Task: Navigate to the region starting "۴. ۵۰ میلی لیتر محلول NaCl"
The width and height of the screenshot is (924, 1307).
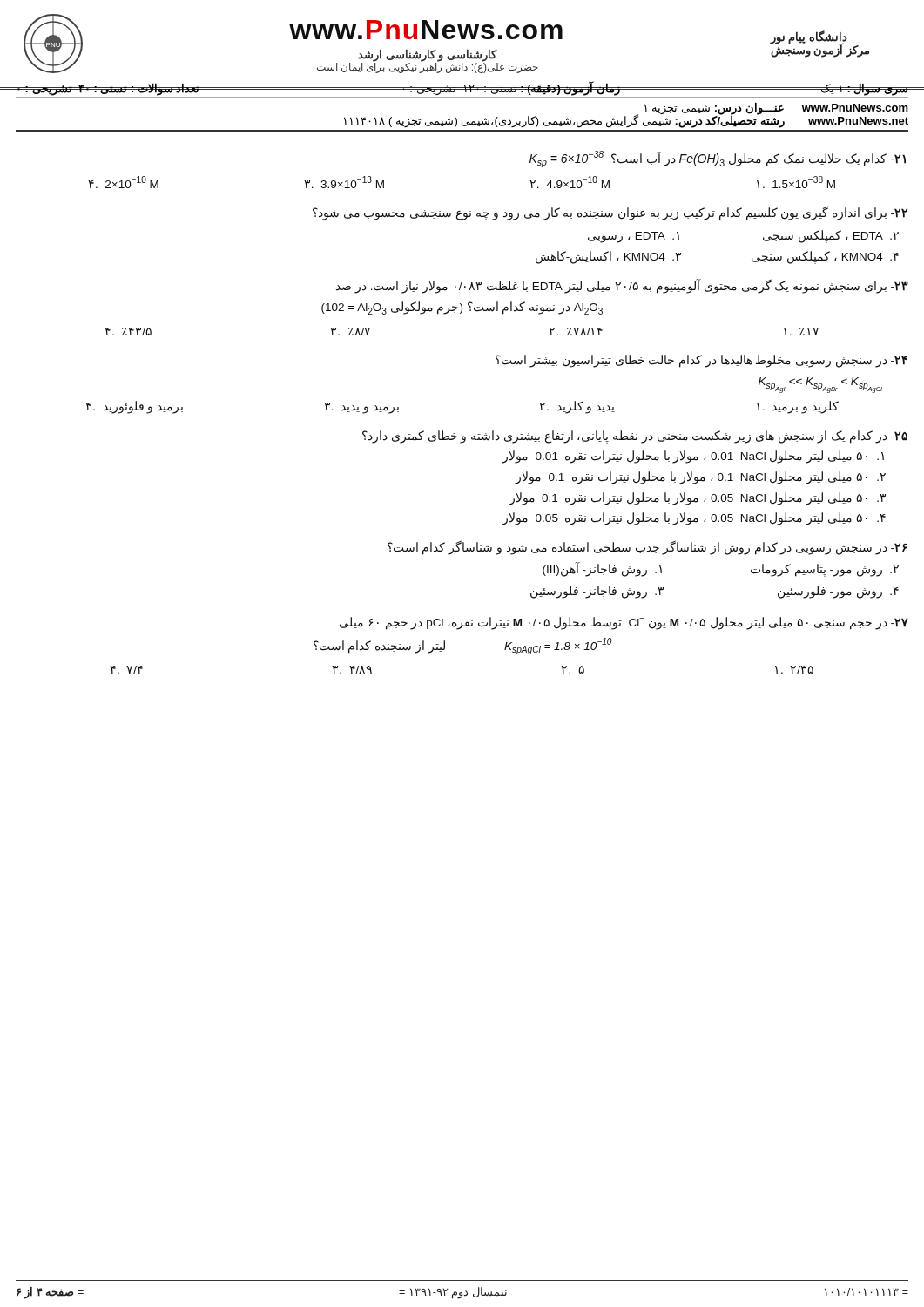Action: [x=695, y=518]
